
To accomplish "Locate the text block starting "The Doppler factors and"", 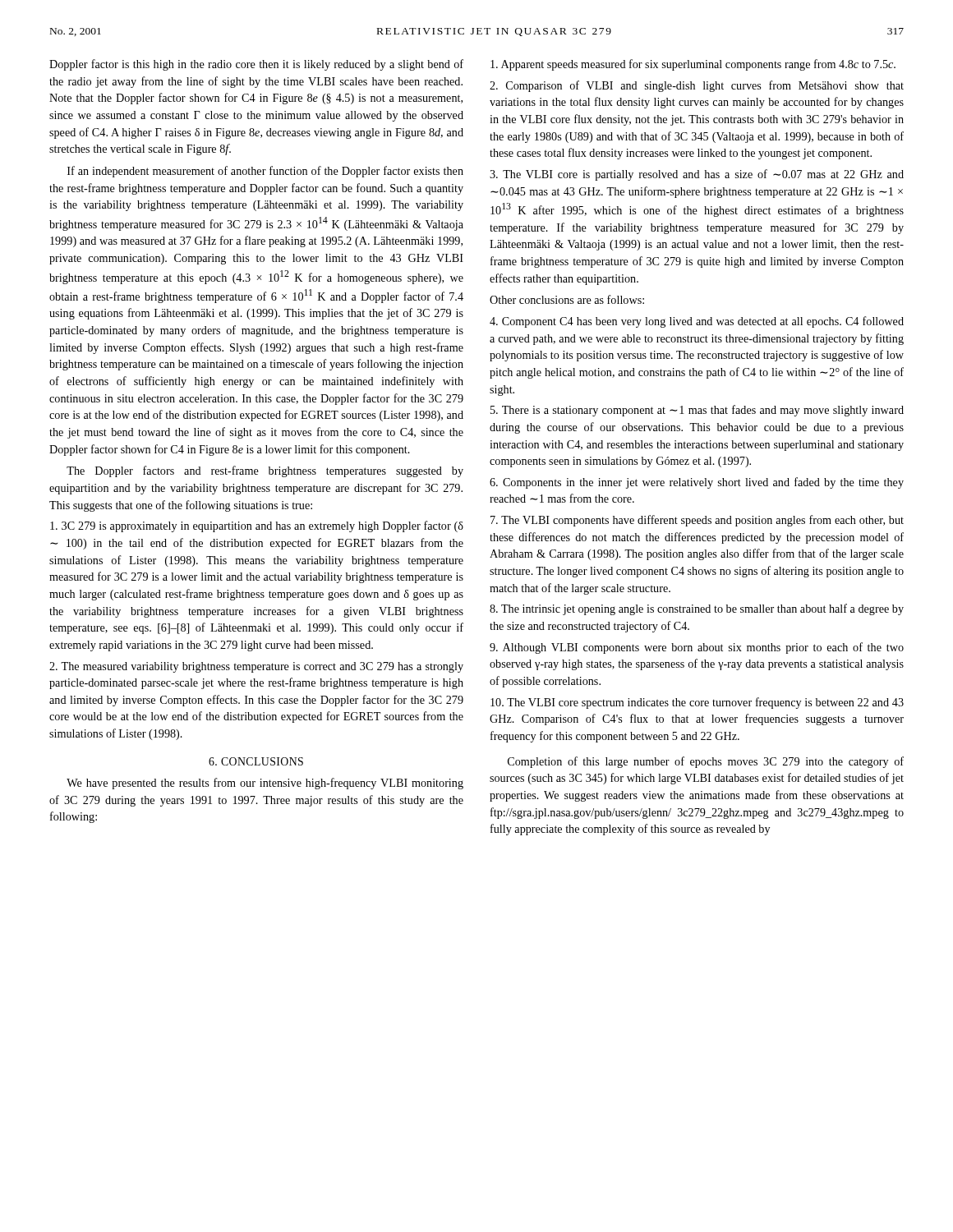I will [x=256, y=488].
